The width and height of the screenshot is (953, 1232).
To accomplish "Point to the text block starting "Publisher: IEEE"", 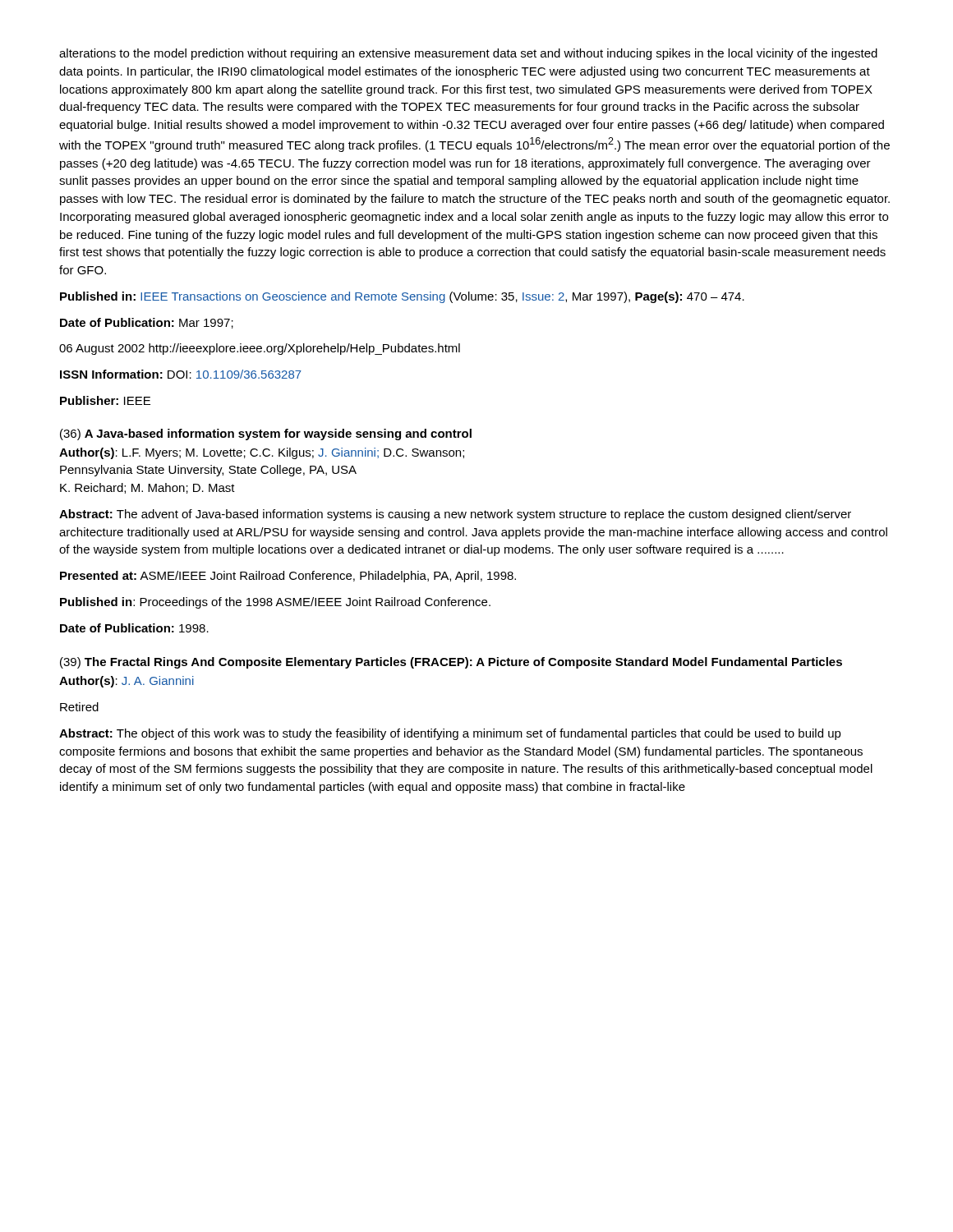I will point(105,400).
